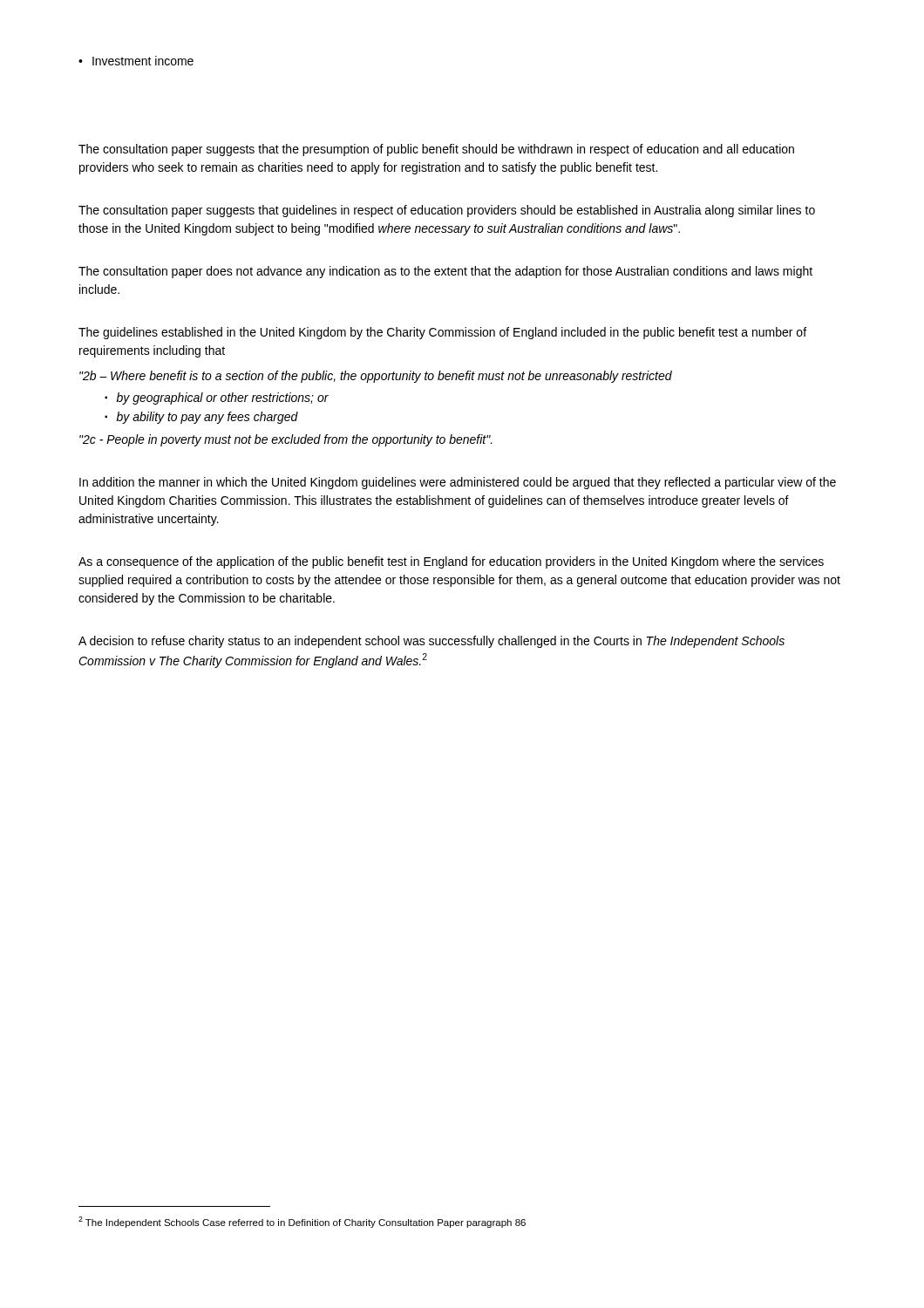Point to the text starting ""2b – Where"
The width and height of the screenshot is (924, 1308).
462,376
